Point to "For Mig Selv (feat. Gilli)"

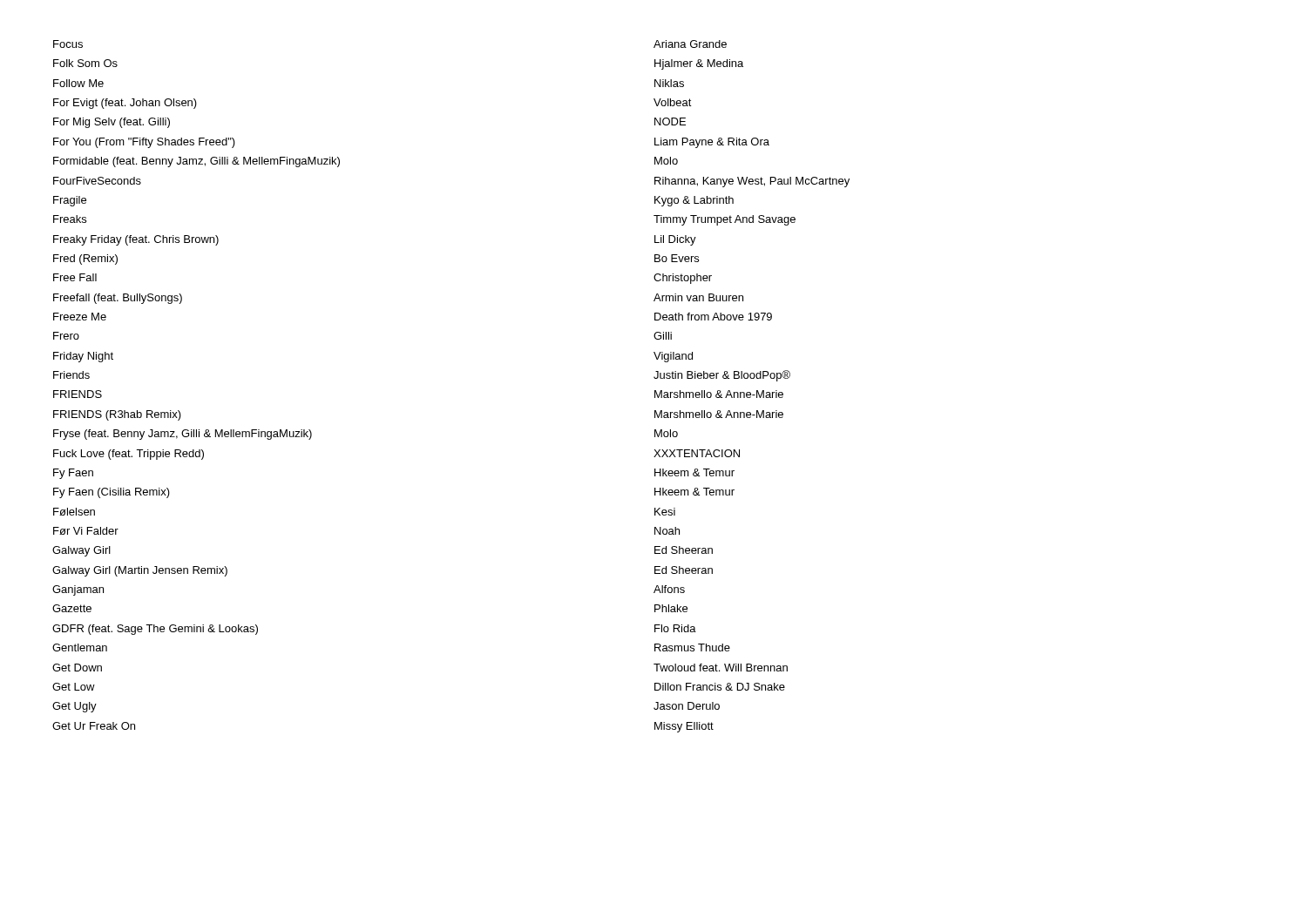tap(111, 122)
